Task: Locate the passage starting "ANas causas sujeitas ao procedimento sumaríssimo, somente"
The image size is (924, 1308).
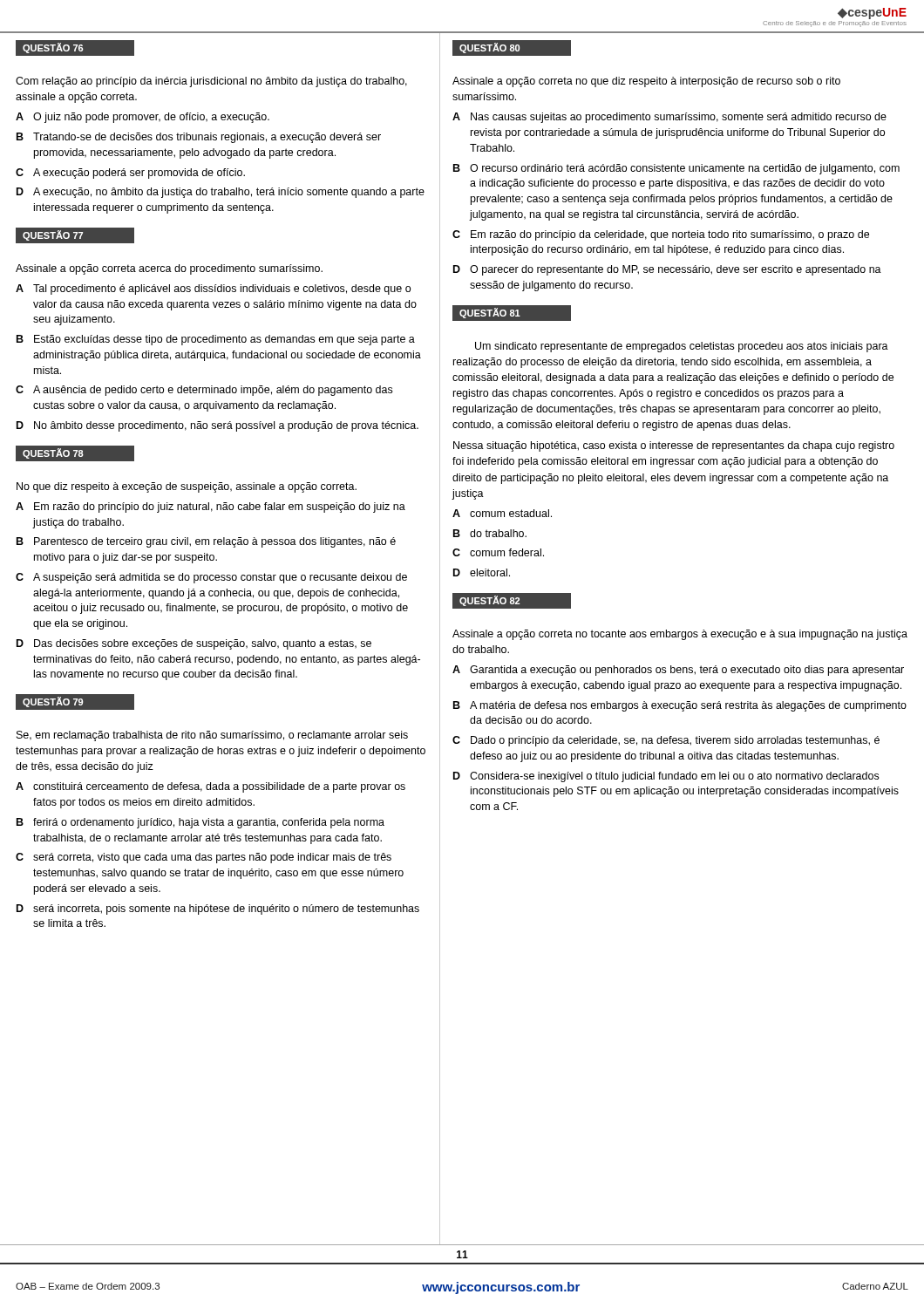Action: (x=680, y=133)
